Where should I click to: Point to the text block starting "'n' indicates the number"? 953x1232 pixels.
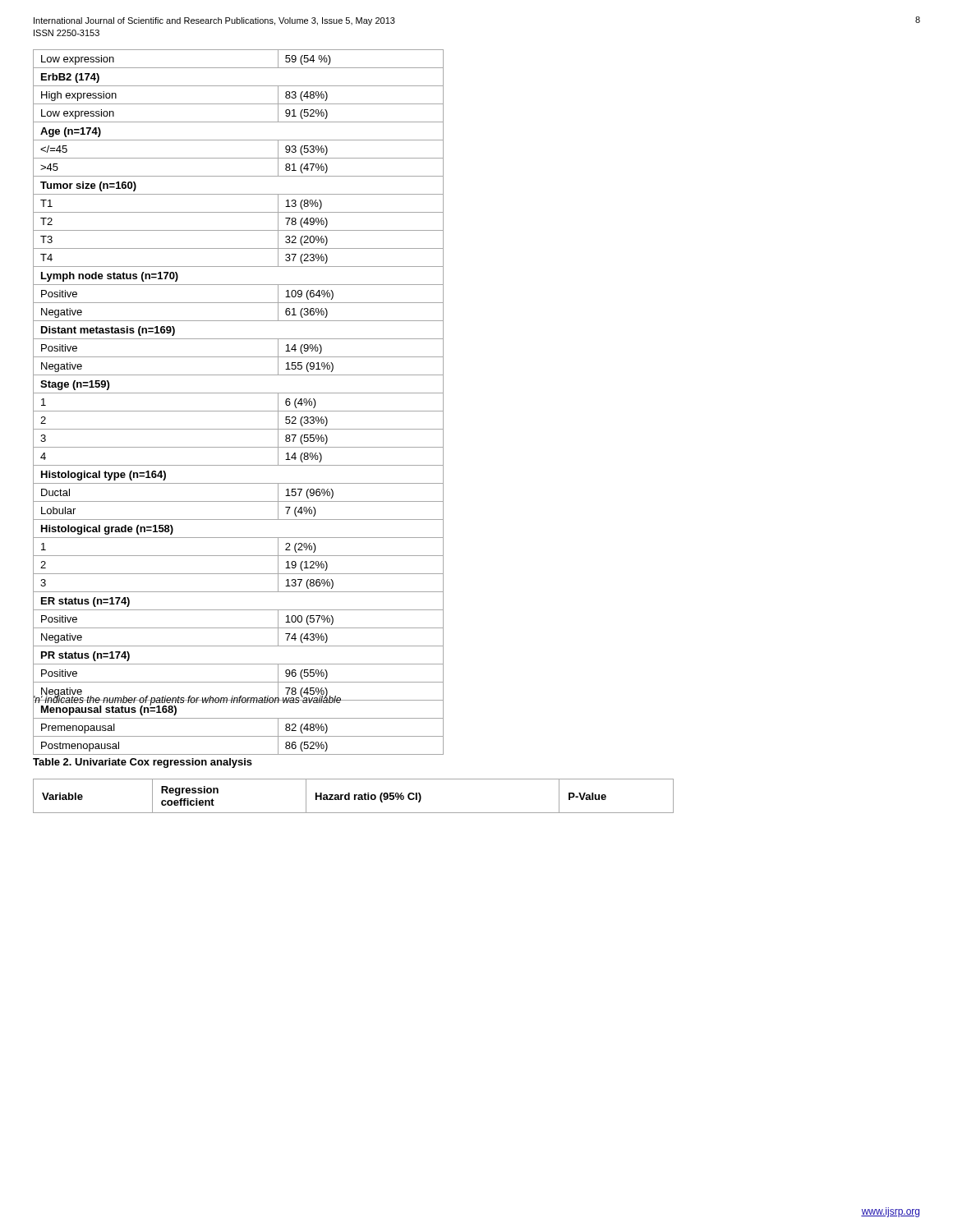[x=187, y=700]
